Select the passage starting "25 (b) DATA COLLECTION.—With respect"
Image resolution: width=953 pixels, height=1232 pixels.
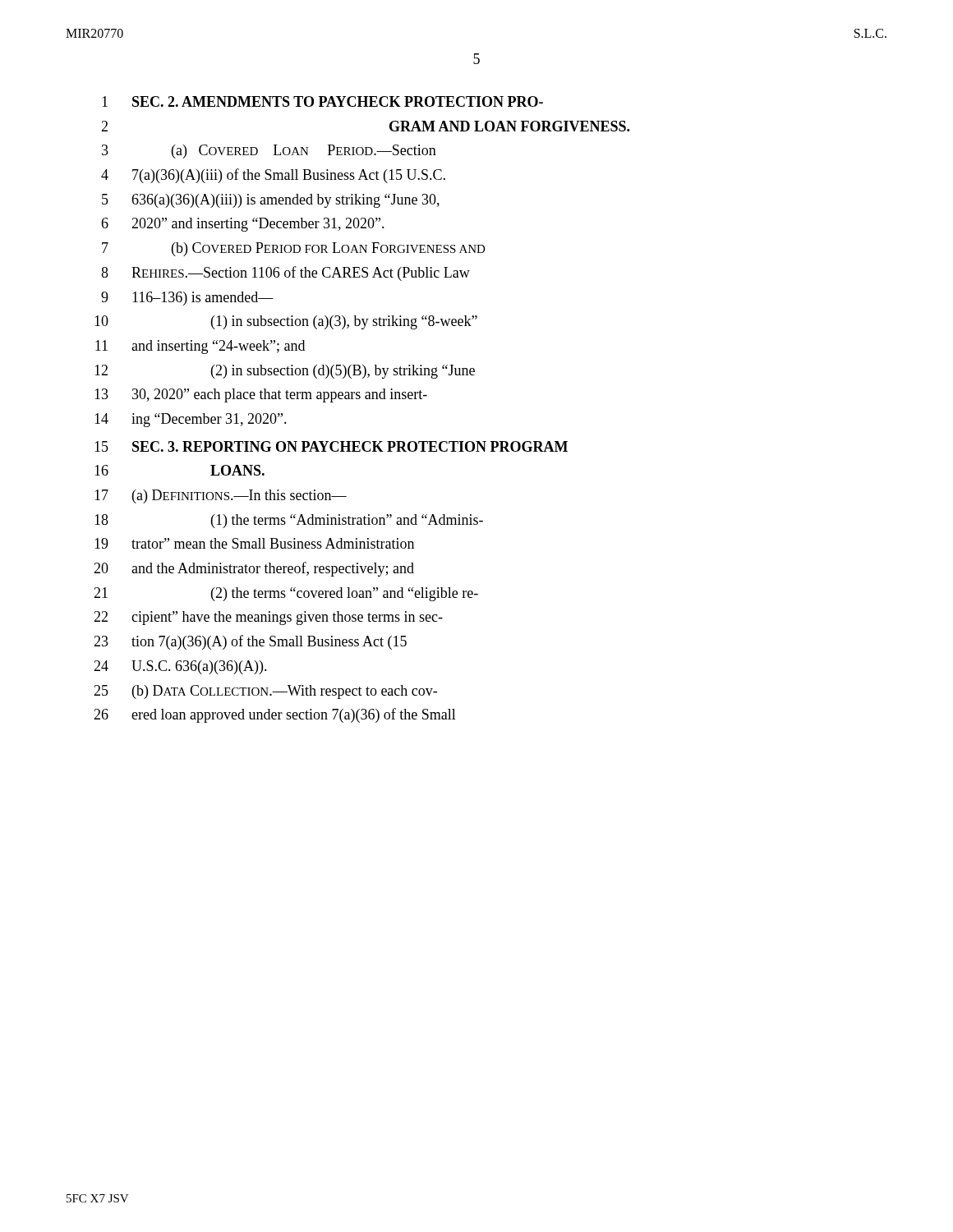click(x=265, y=692)
